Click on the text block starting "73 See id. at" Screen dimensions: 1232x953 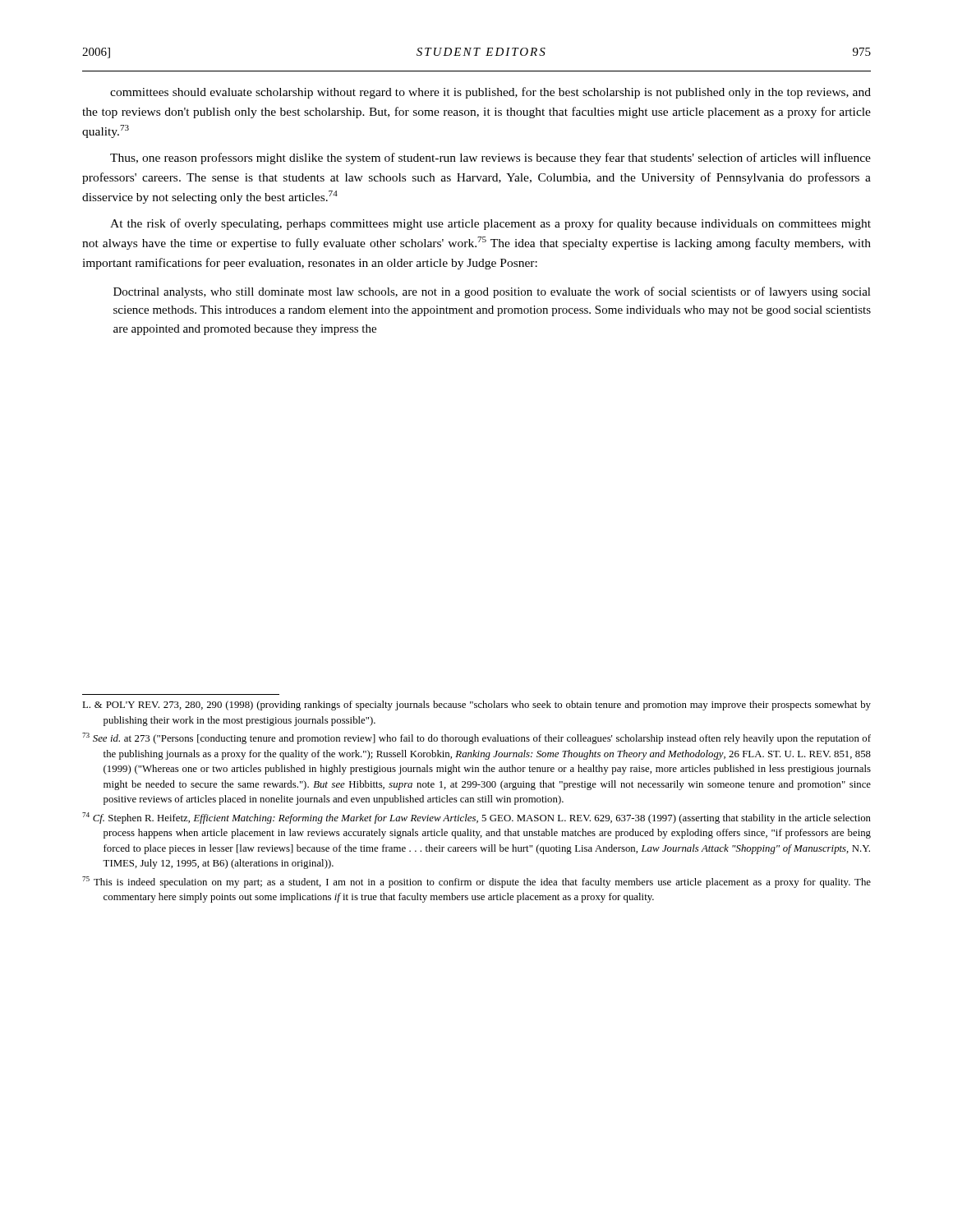tap(476, 769)
